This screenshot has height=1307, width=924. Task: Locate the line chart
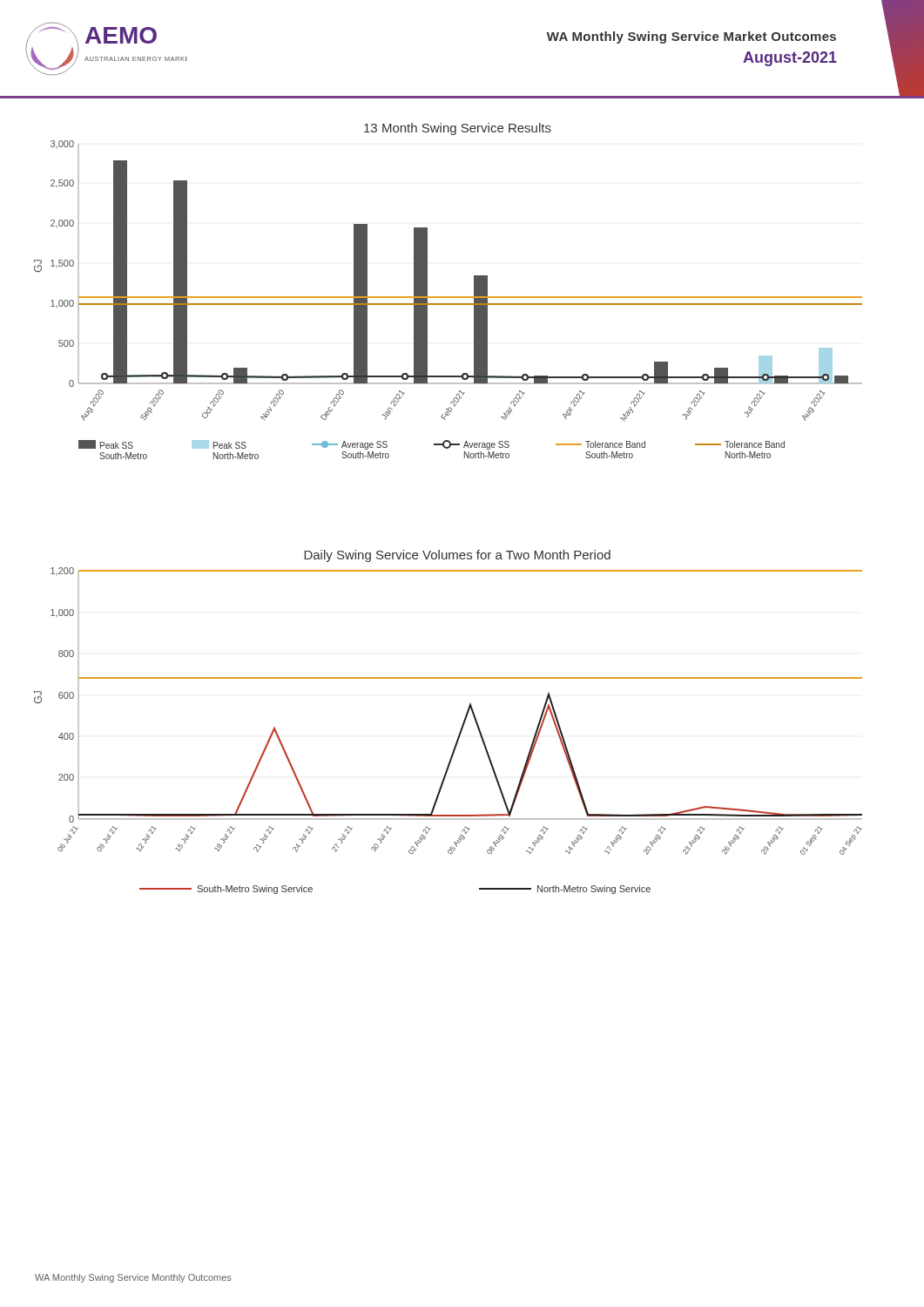click(457, 728)
